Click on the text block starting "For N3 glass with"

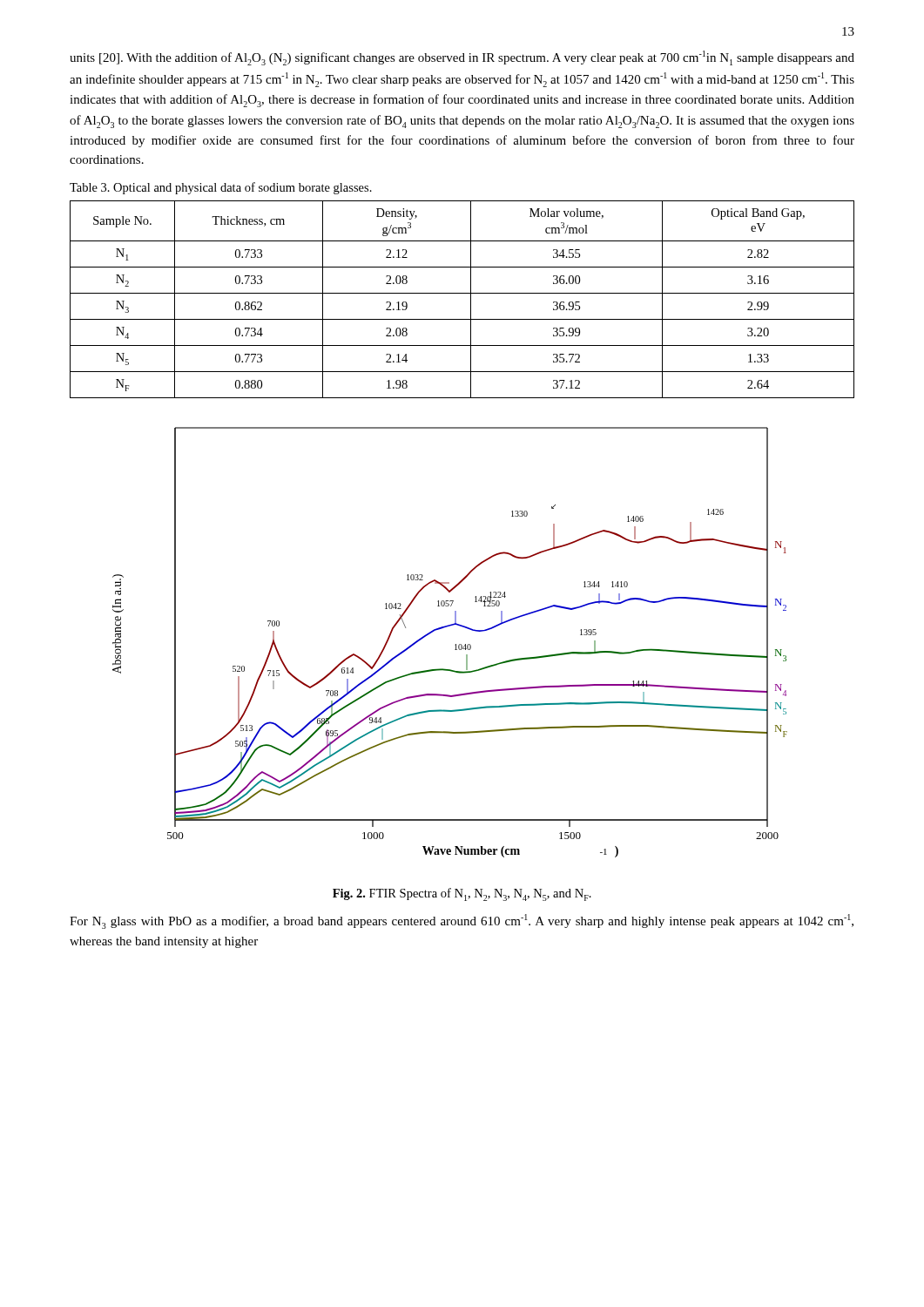tap(462, 931)
